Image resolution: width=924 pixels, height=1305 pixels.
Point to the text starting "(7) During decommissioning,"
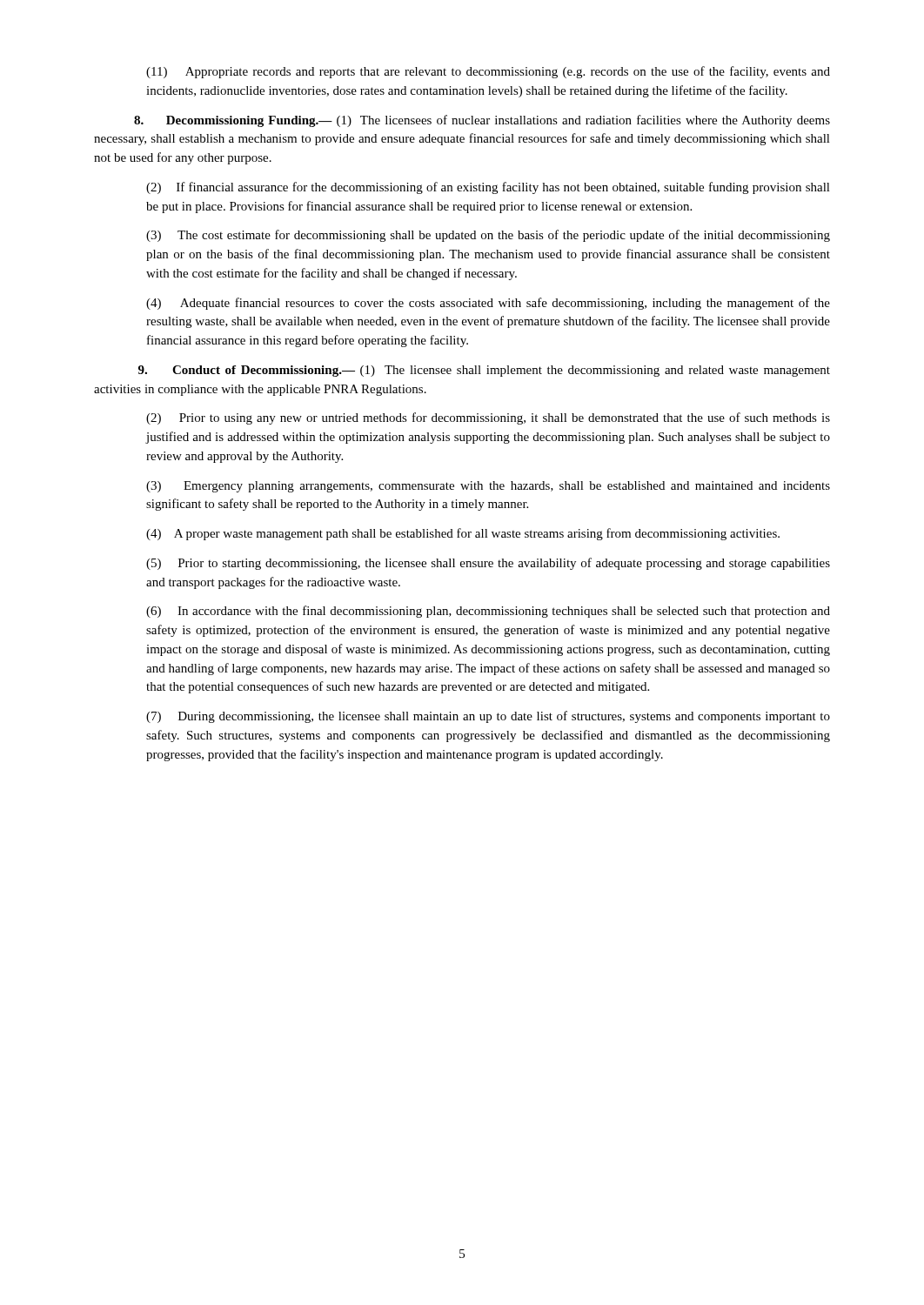pyautogui.click(x=462, y=736)
